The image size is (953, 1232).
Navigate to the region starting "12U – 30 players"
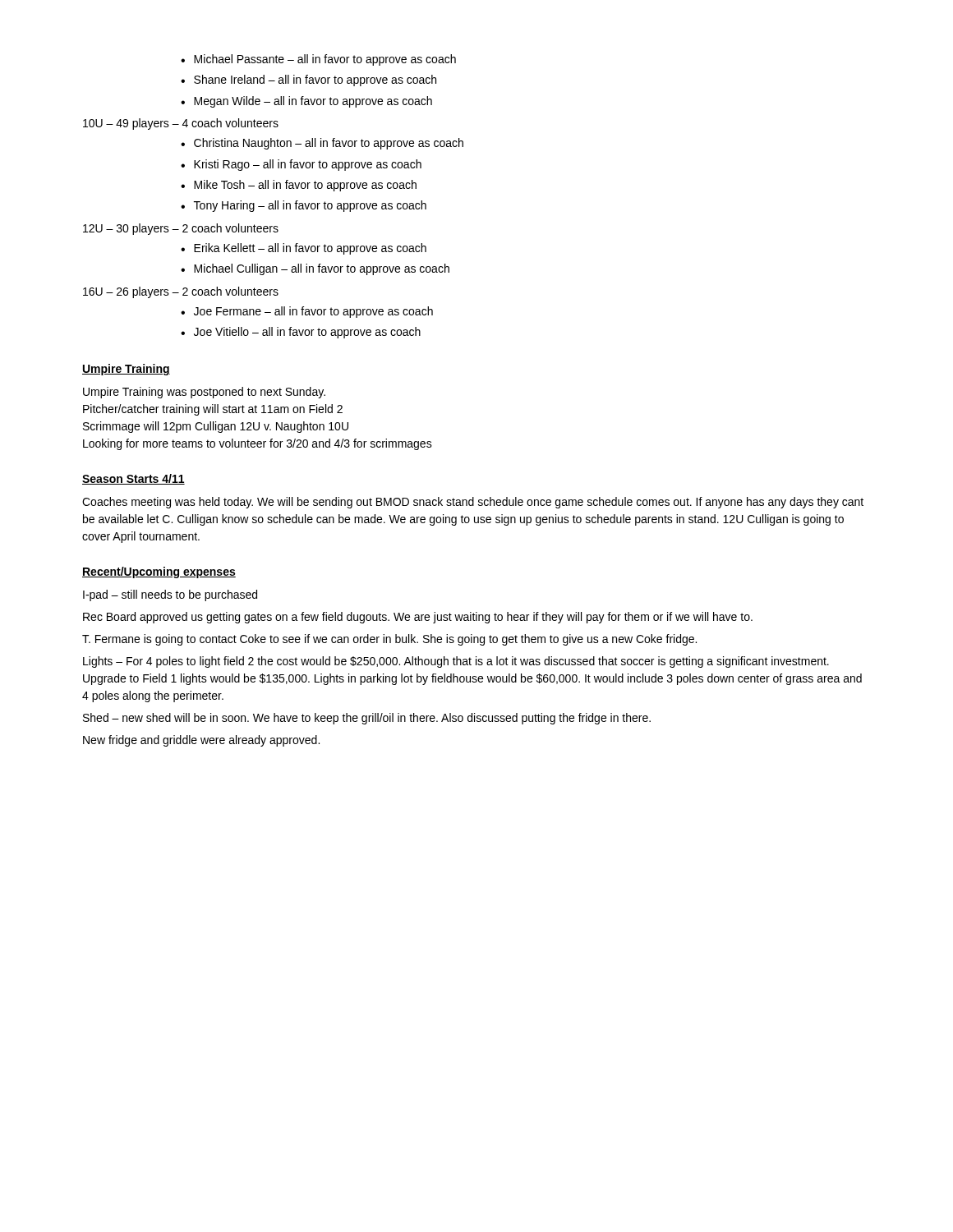(x=180, y=228)
